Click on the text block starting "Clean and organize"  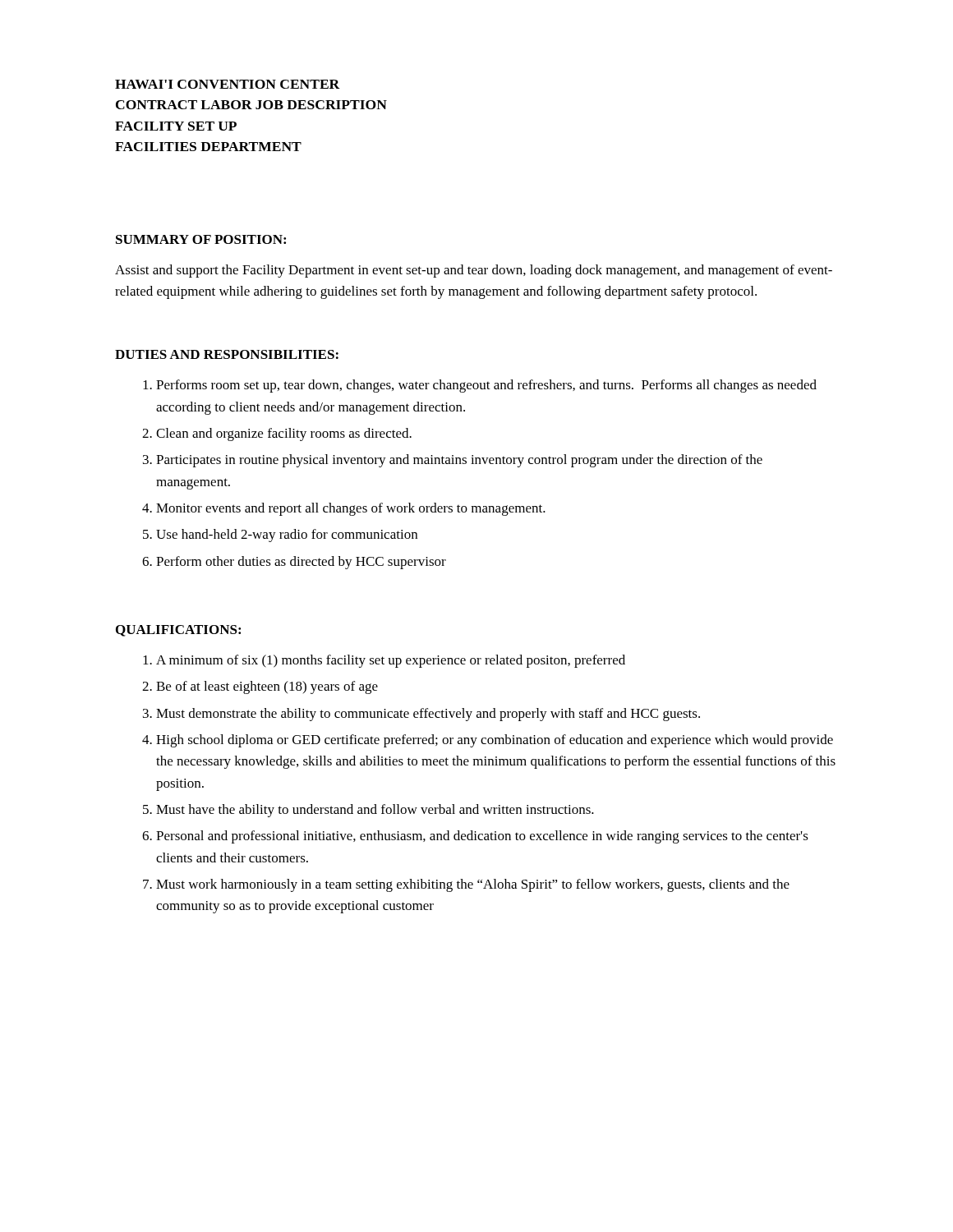pyautogui.click(x=284, y=433)
